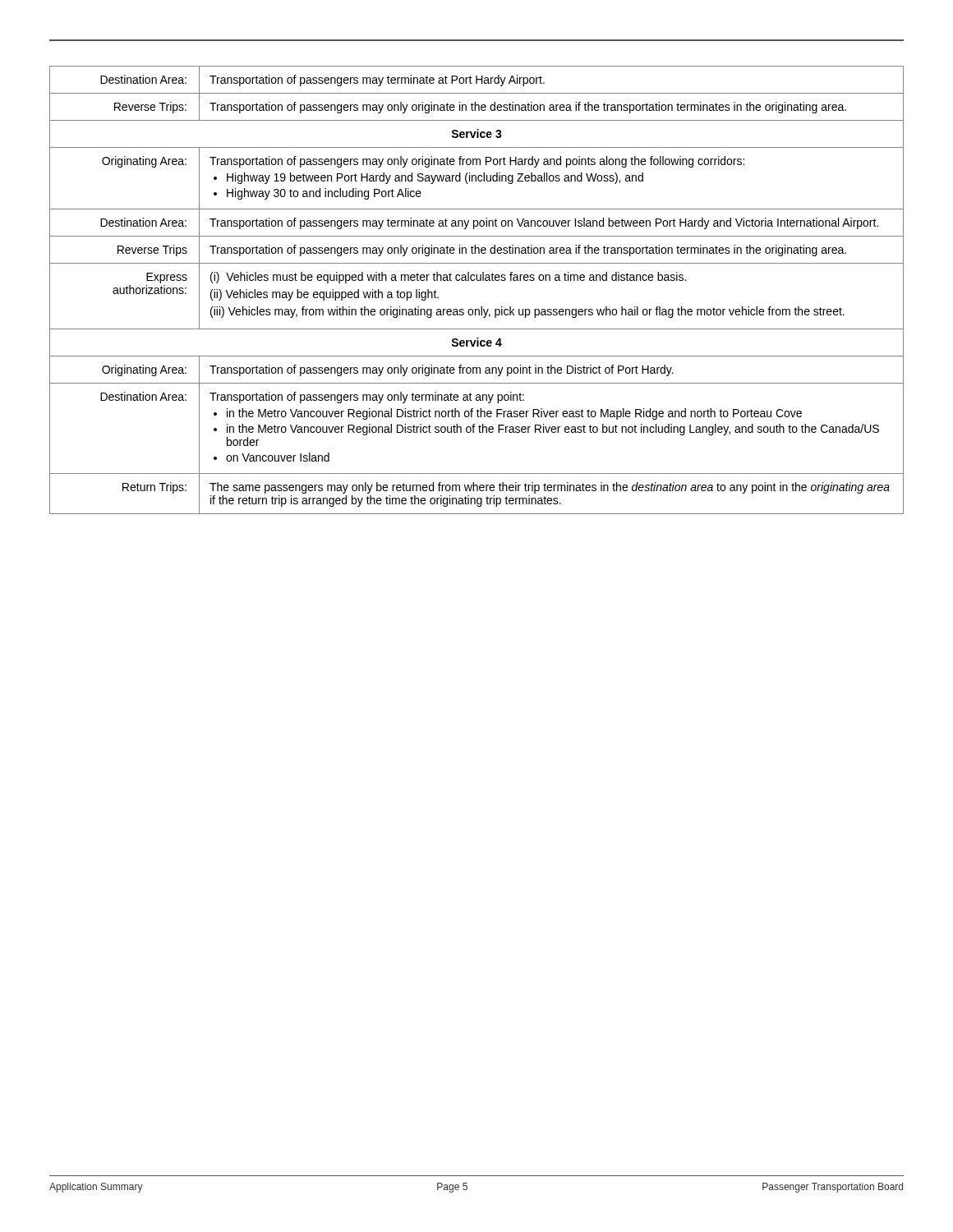Select the table that reads "Service 4"
Screen dimensions: 1232x953
click(x=476, y=290)
